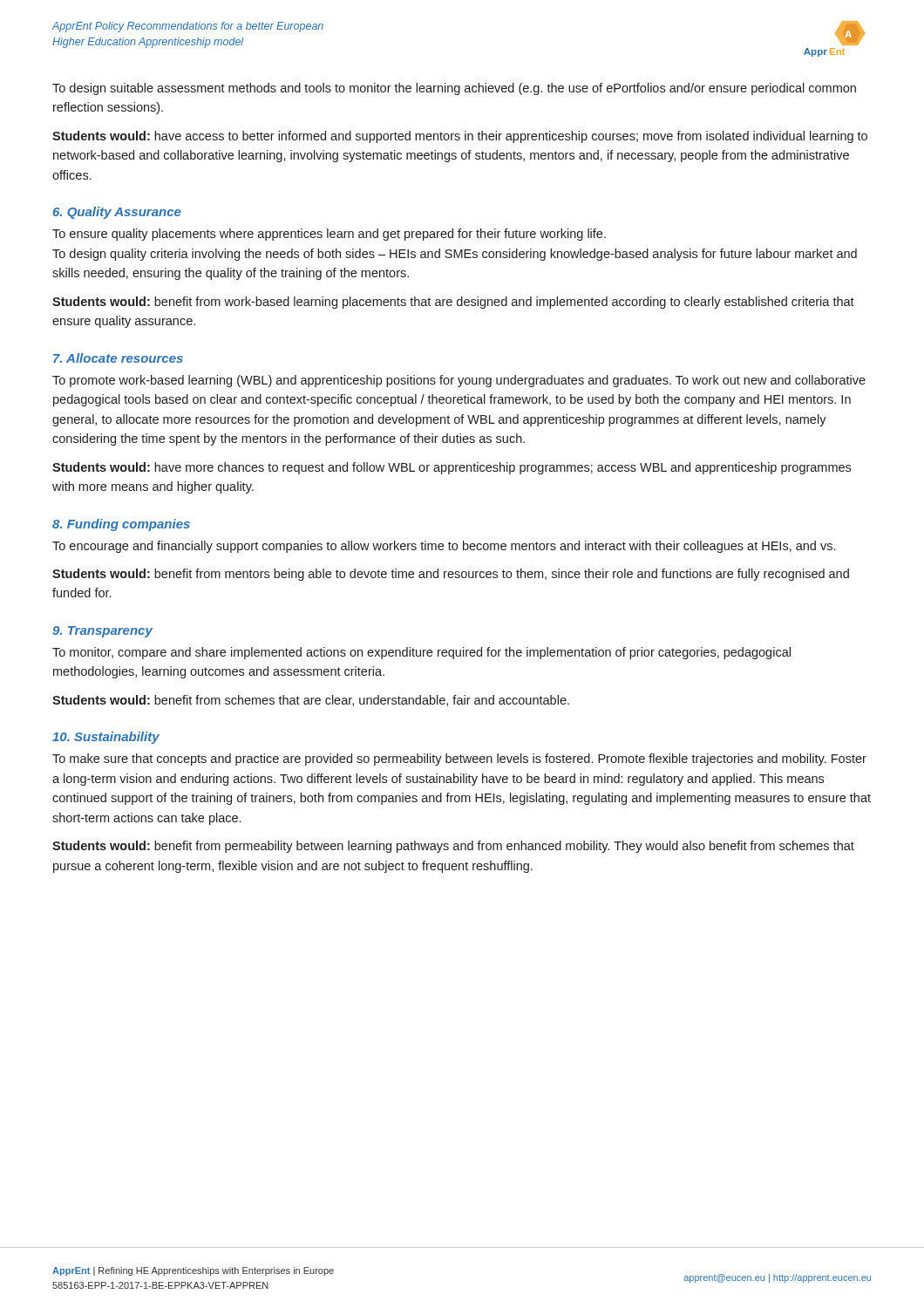Image resolution: width=924 pixels, height=1308 pixels.
Task: Find the block on this page that starts "To promote work-based"
Action: pyautogui.click(x=459, y=409)
